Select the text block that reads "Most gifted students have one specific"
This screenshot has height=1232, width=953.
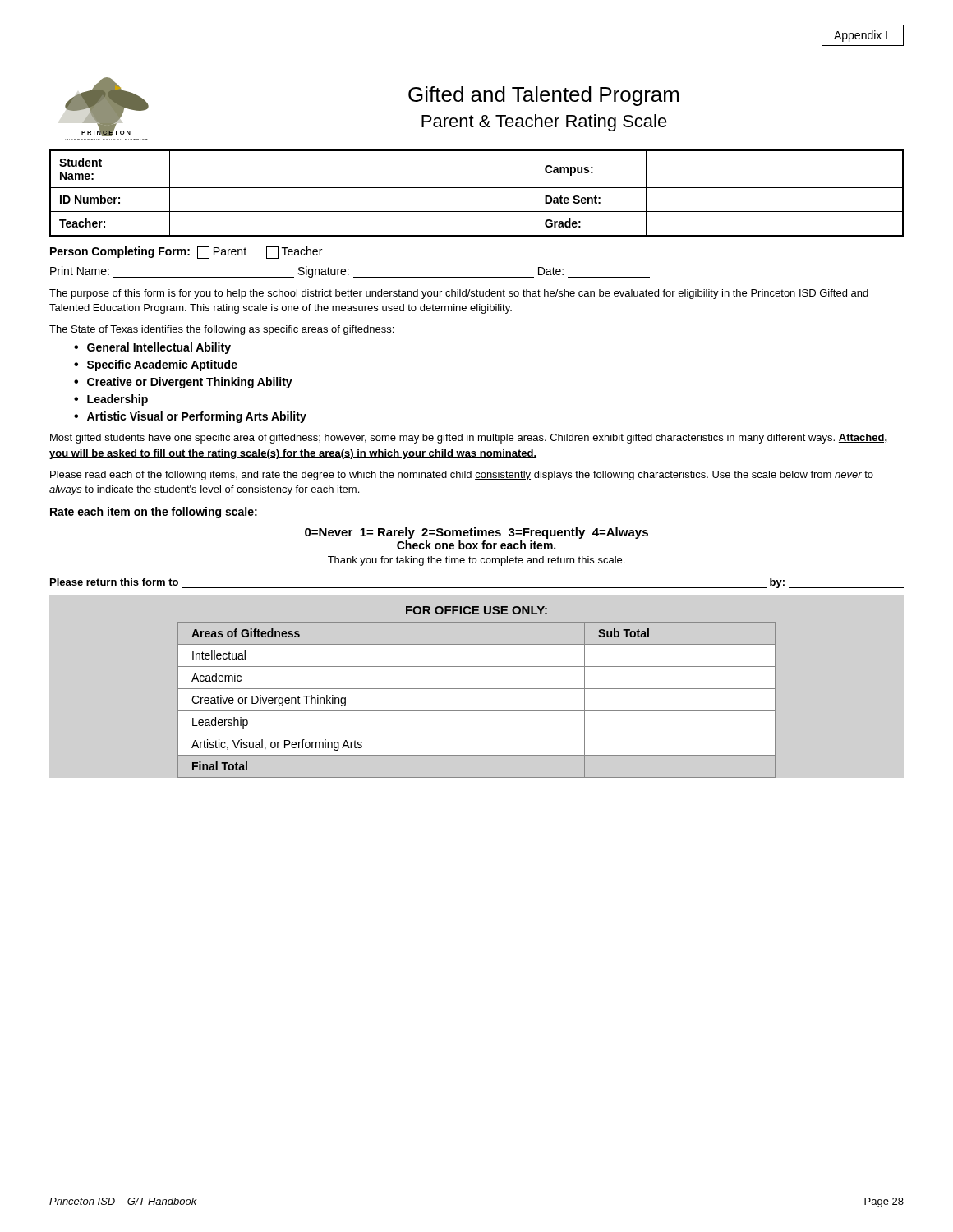[x=468, y=445]
